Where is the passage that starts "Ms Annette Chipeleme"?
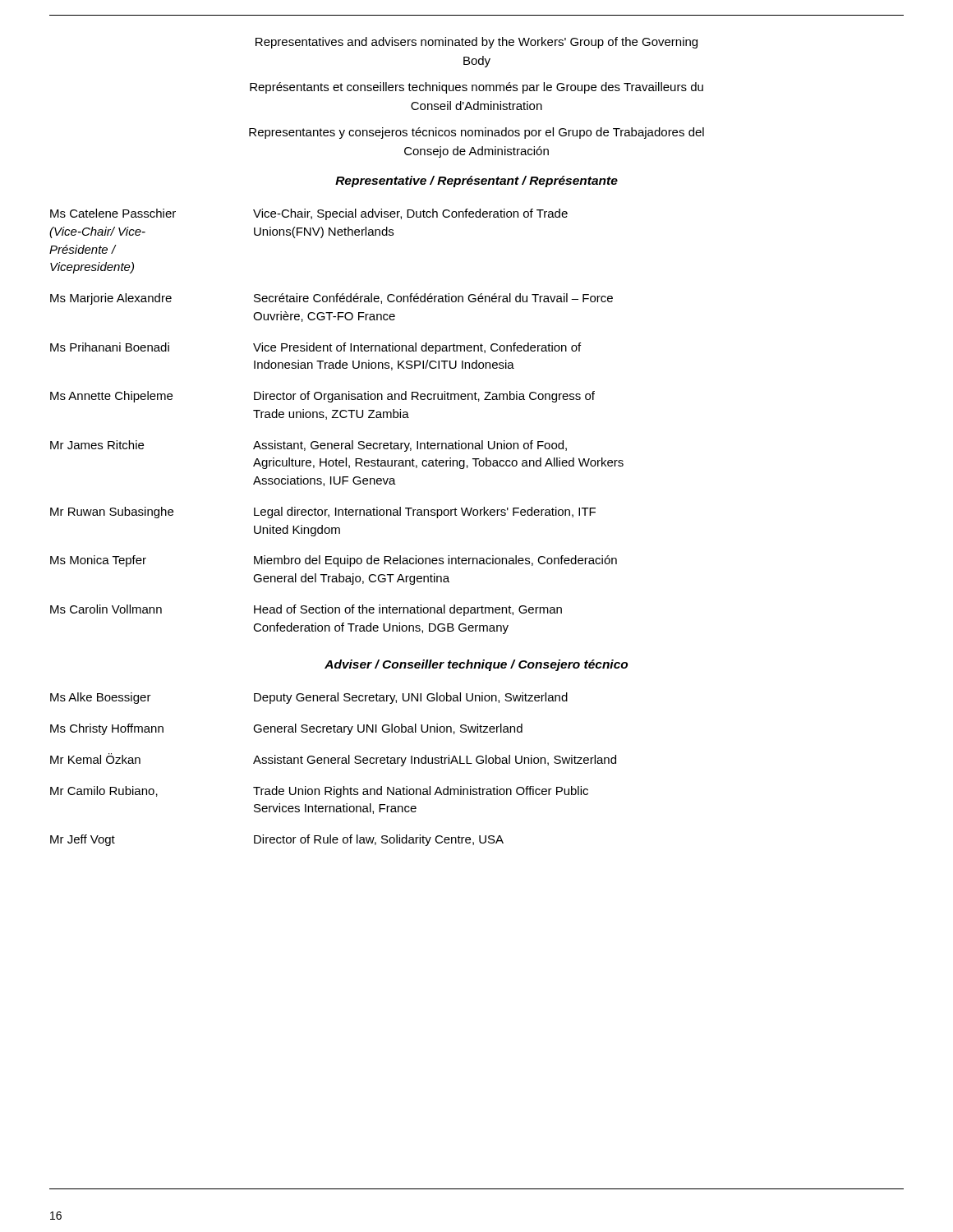Image resolution: width=953 pixels, height=1232 pixels. pos(476,406)
